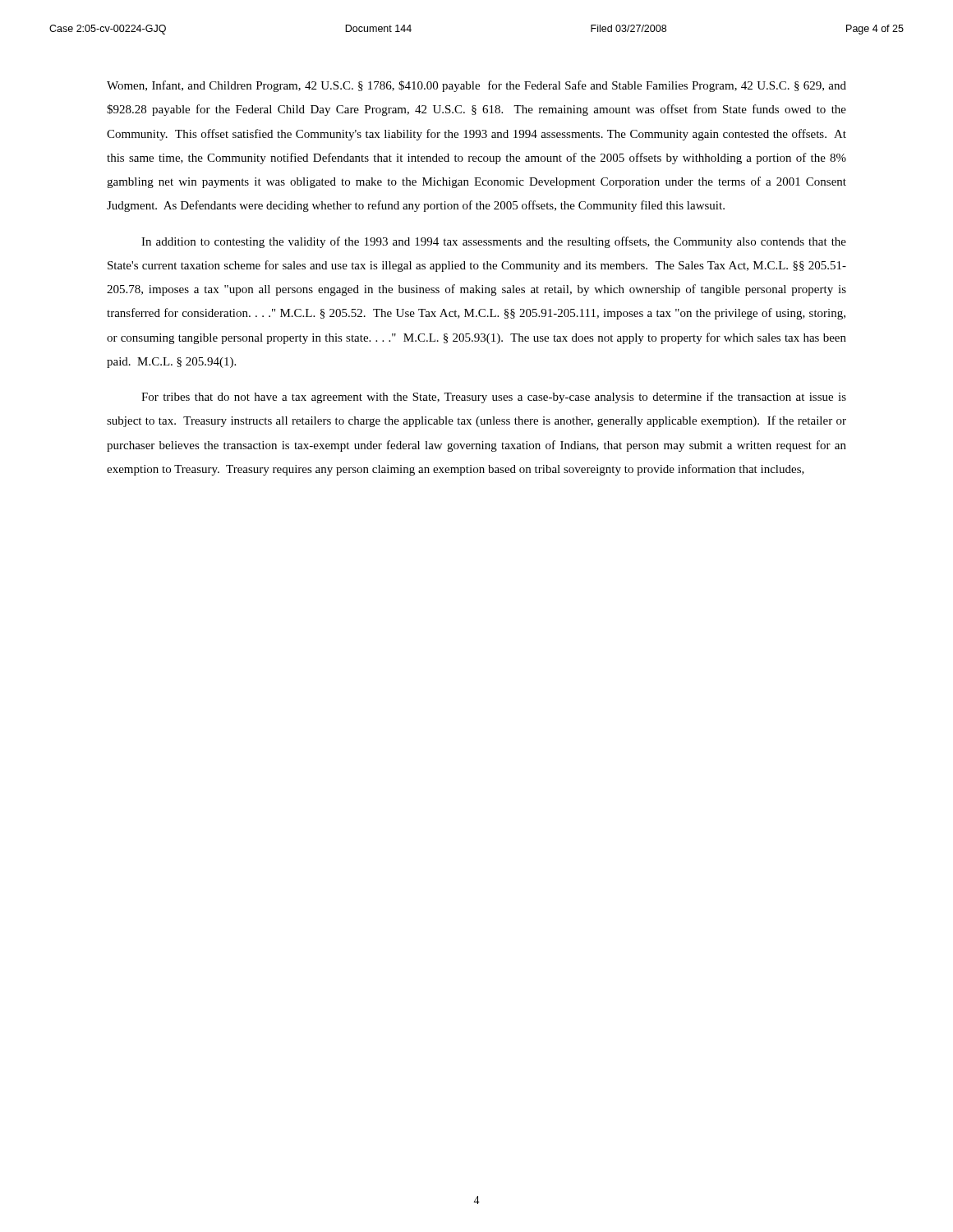Select the passage starting "In addition to contesting the validity"
The image size is (953, 1232).
[x=476, y=302]
